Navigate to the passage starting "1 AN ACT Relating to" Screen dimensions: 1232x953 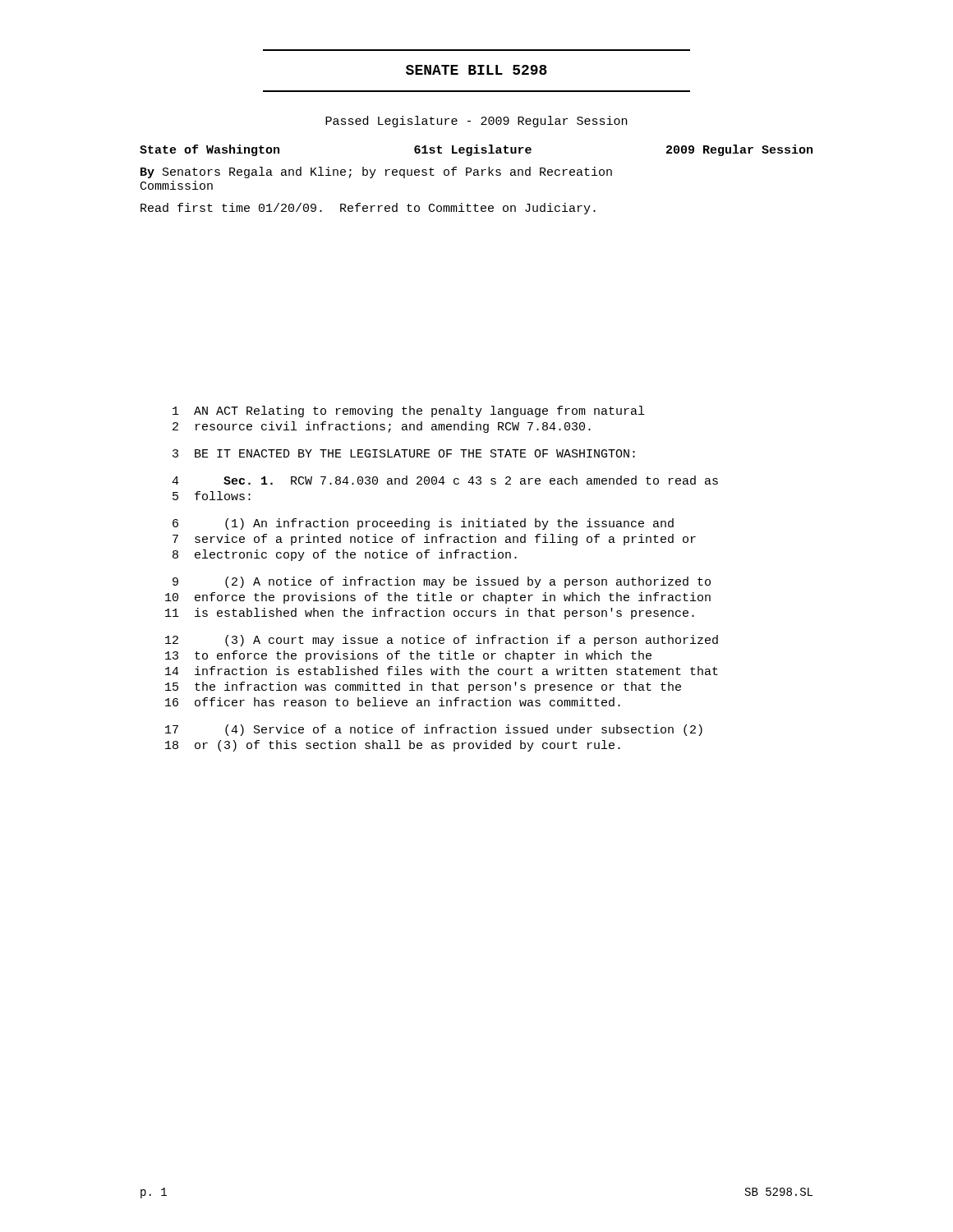click(476, 420)
